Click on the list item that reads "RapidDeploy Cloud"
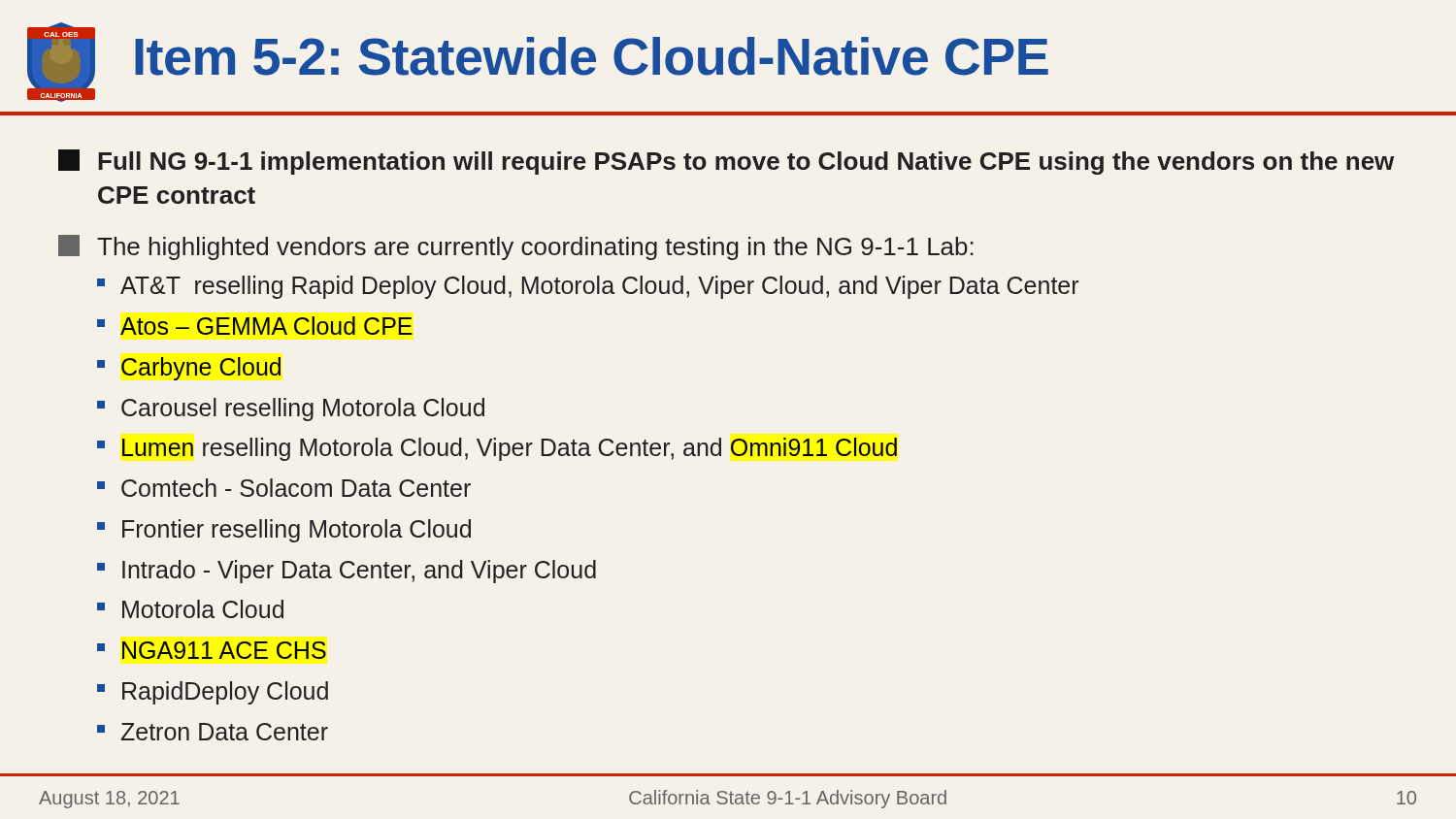 coord(213,692)
